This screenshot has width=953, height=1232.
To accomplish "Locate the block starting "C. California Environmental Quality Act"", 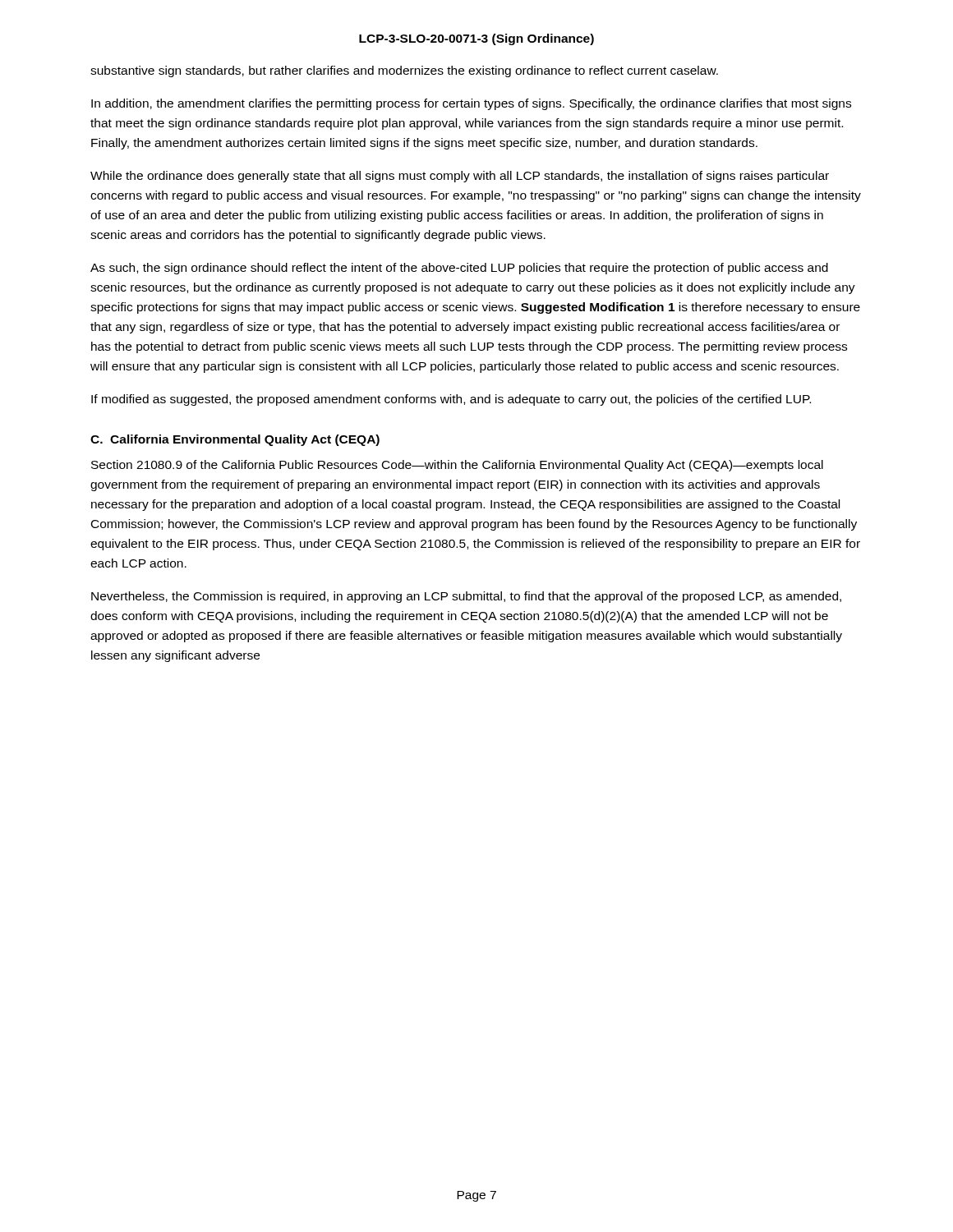I will [235, 439].
